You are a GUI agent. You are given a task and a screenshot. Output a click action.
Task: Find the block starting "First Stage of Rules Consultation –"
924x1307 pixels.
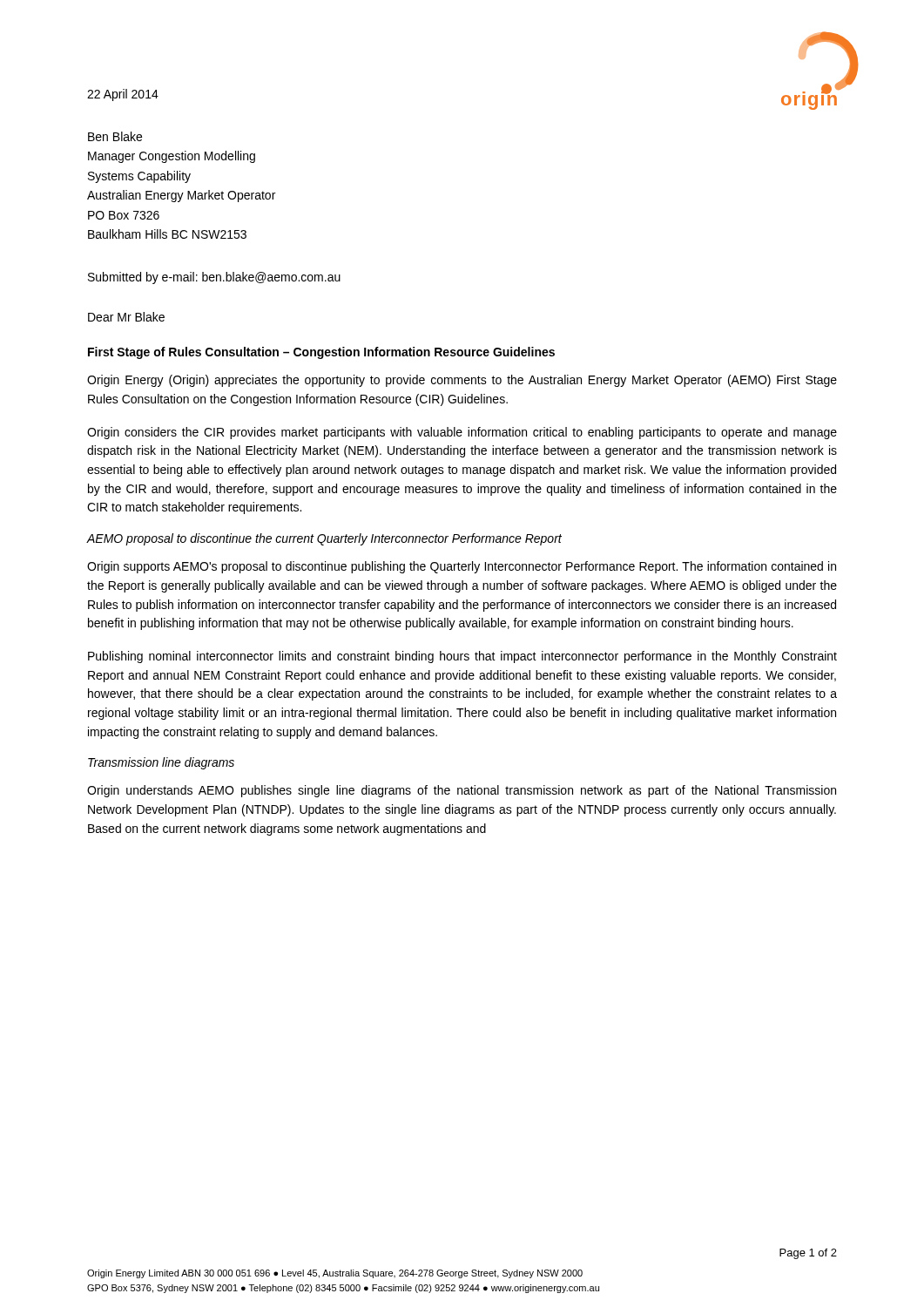[x=321, y=352]
